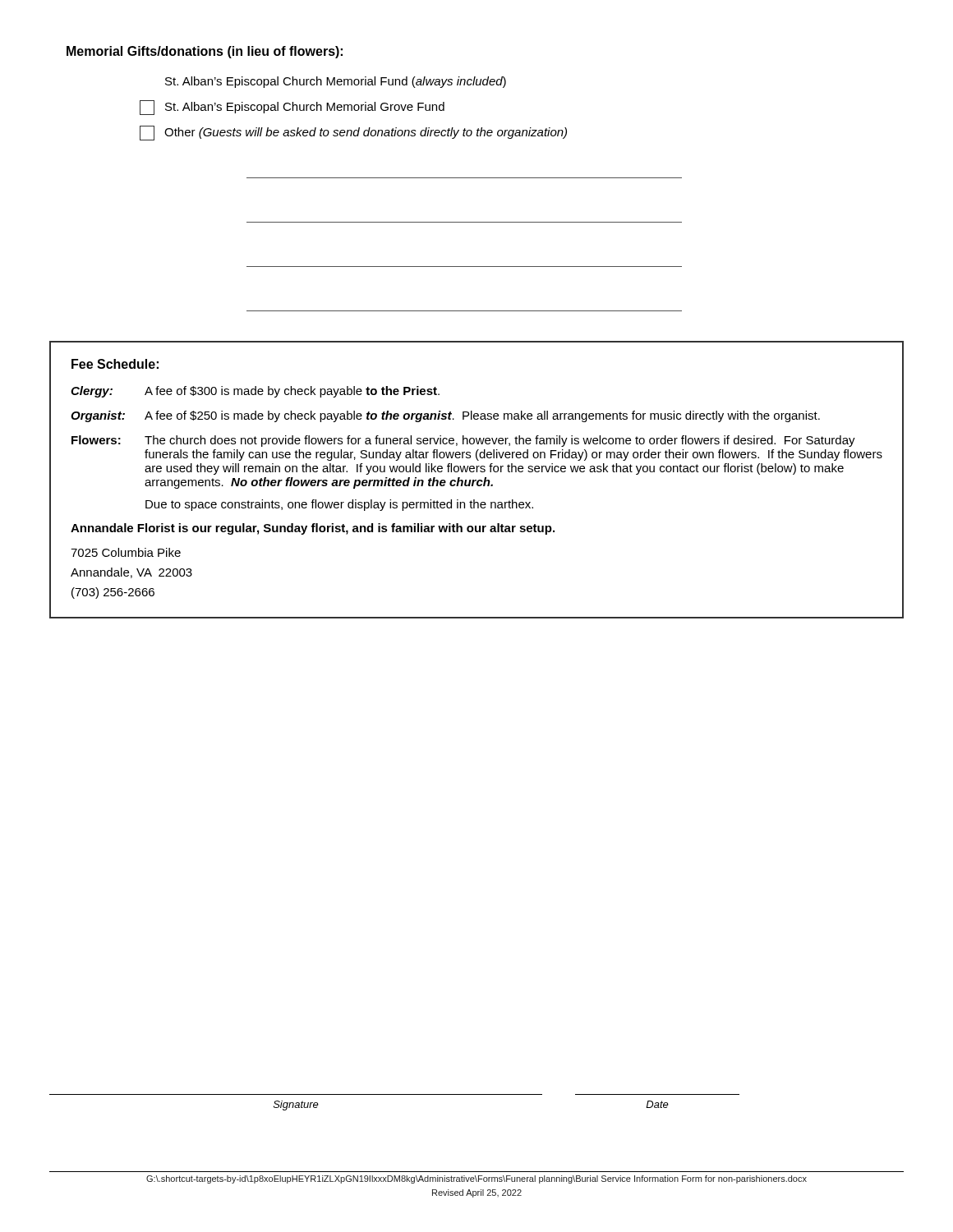Locate the text starting "Memorial Gifts/donations (in lieu of flowers):"
Image resolution: width=953 pixels, height=1232 pixels.
click(205, 51)
